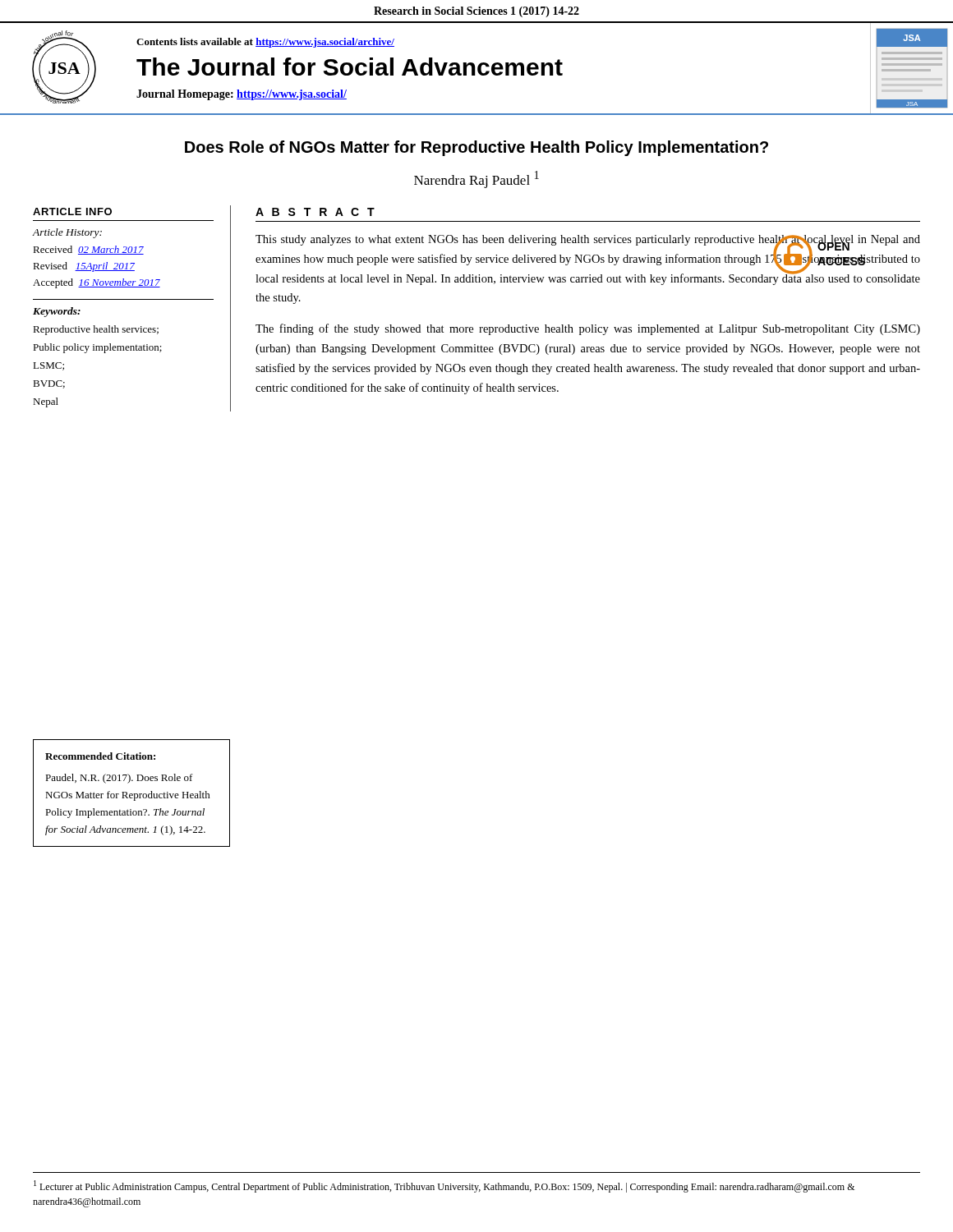
Task: Navigate to the block starting "1 Lecturer at Public Administration Campus,"
Action: (444, 1193)
